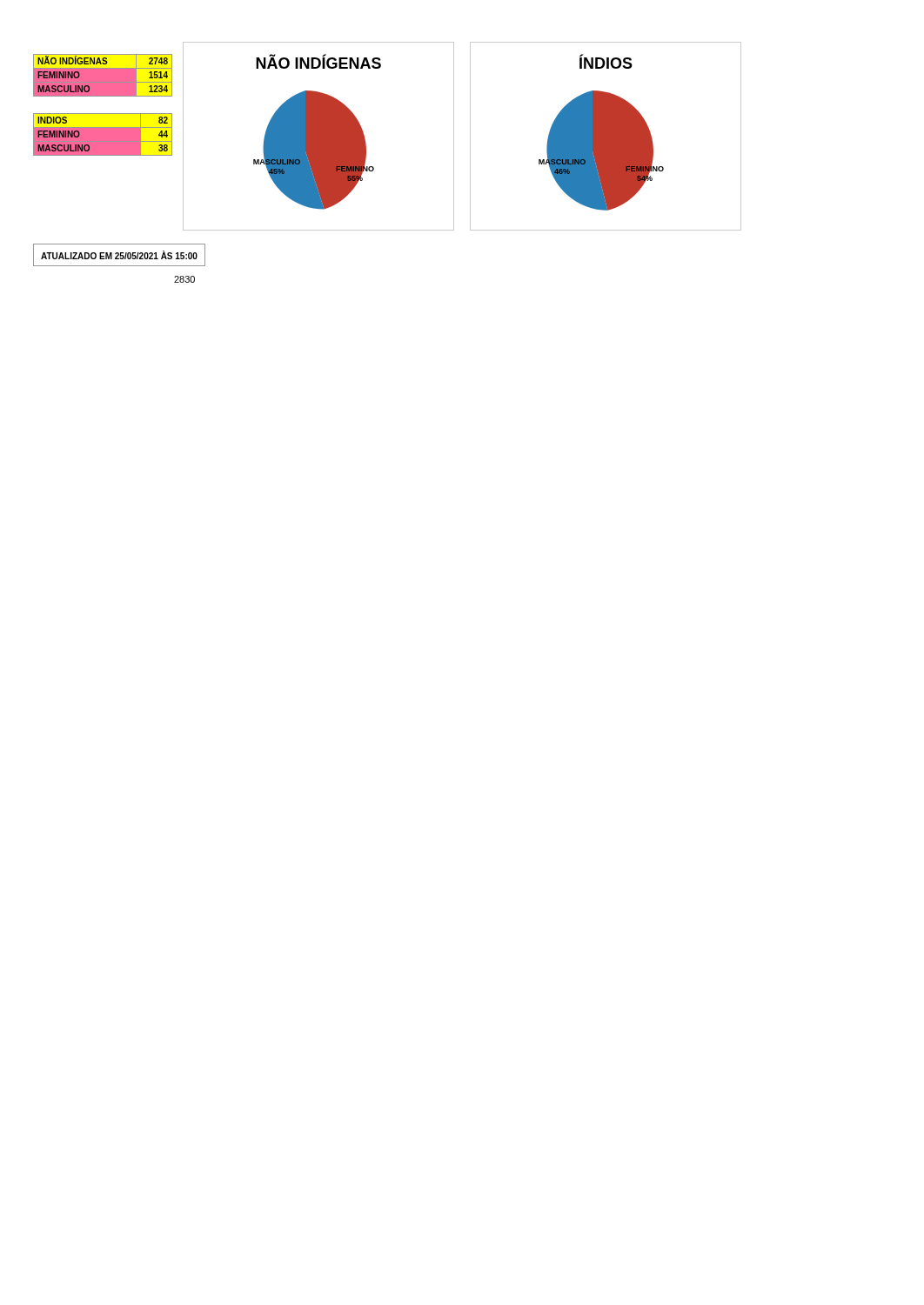Locate the table with the text "NÃO INDÍGENAS"
924x1305 pixels.
[103, 75]
